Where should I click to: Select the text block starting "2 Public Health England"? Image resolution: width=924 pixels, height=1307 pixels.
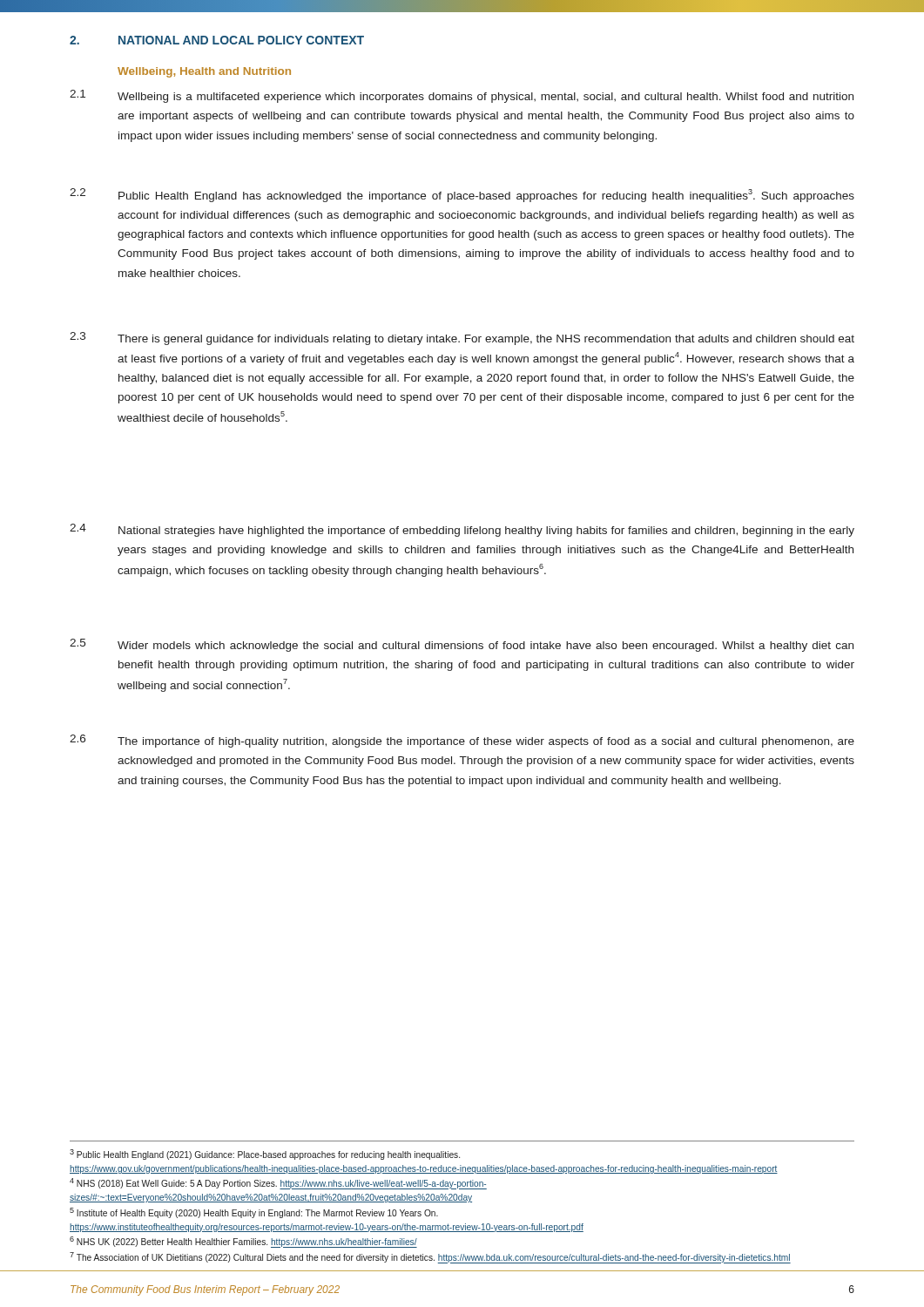(x=462, y=234)
